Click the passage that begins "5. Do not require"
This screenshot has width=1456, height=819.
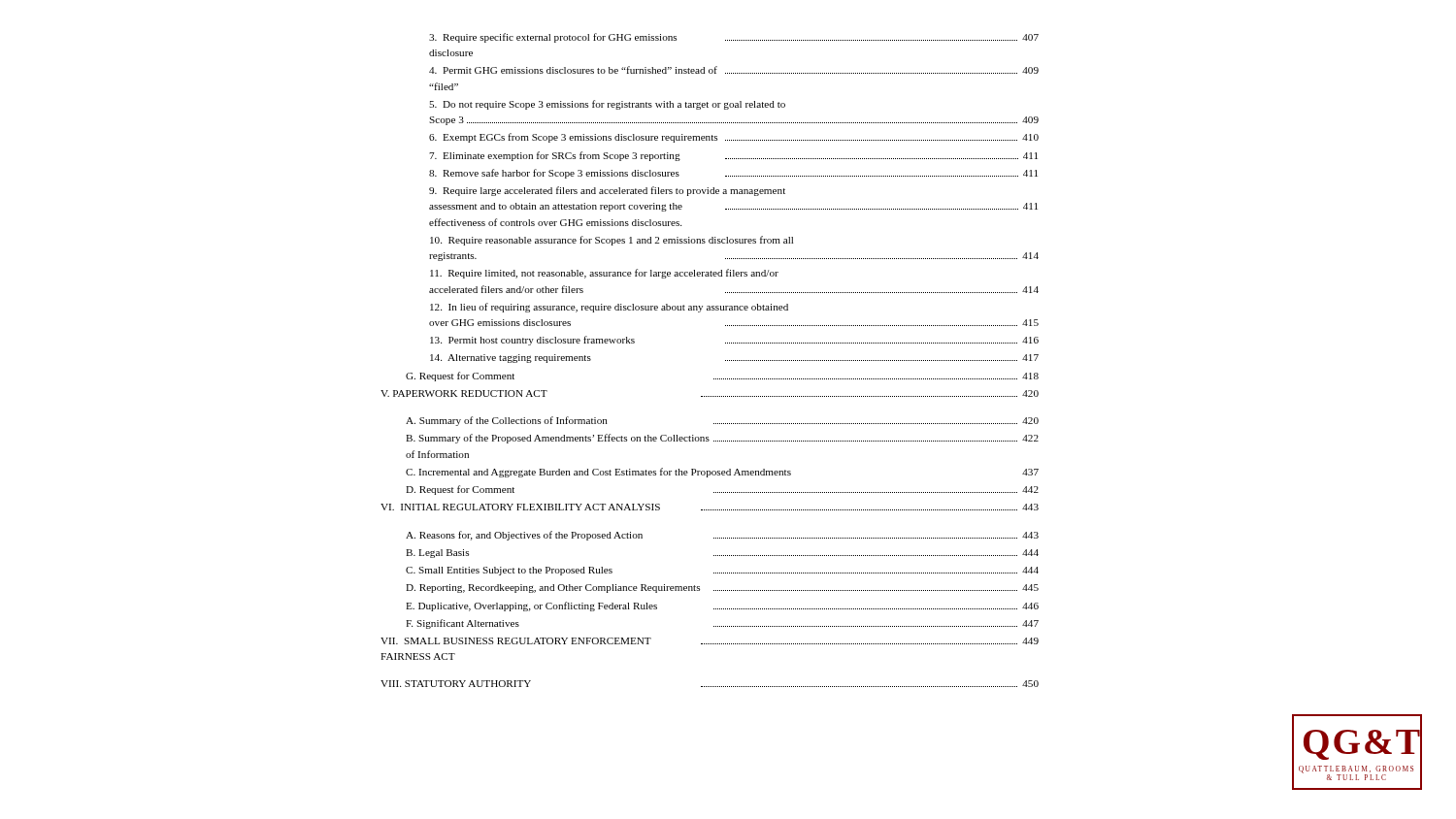click(734, 112)
